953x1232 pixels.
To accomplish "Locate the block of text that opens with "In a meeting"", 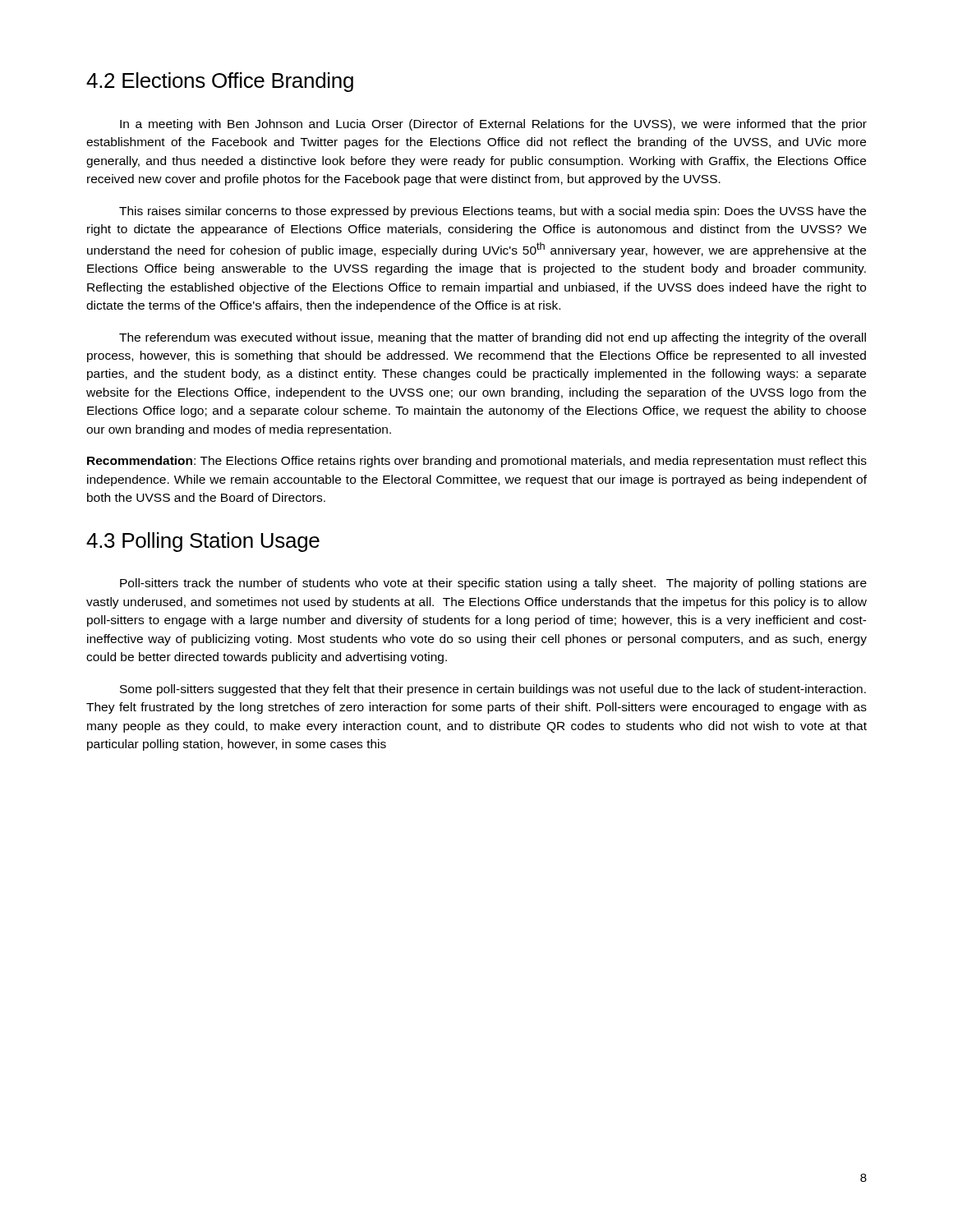I will [476, 151].
